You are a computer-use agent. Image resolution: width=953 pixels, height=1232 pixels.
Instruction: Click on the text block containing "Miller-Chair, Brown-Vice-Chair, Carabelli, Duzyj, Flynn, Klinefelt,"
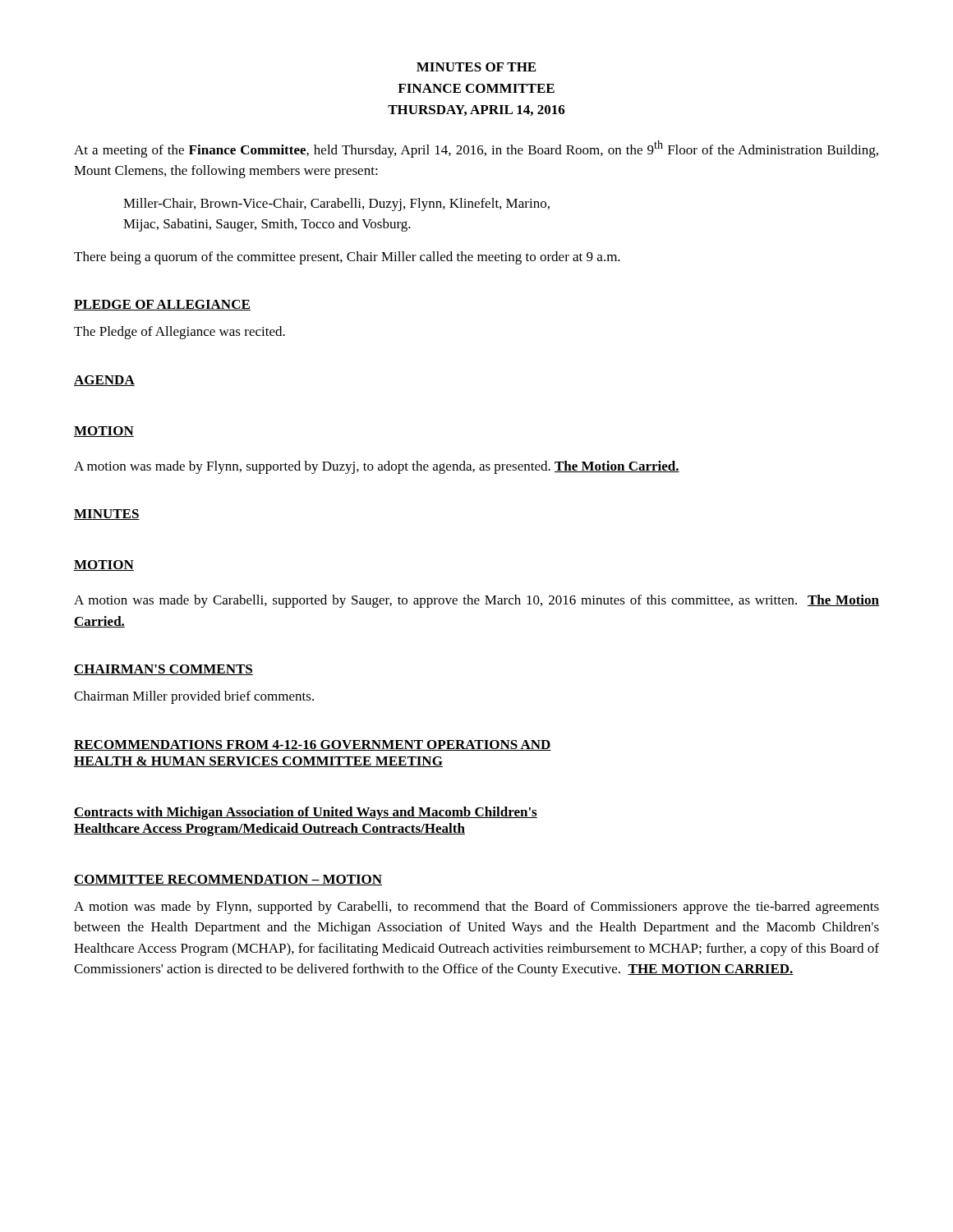click(337, 213)
